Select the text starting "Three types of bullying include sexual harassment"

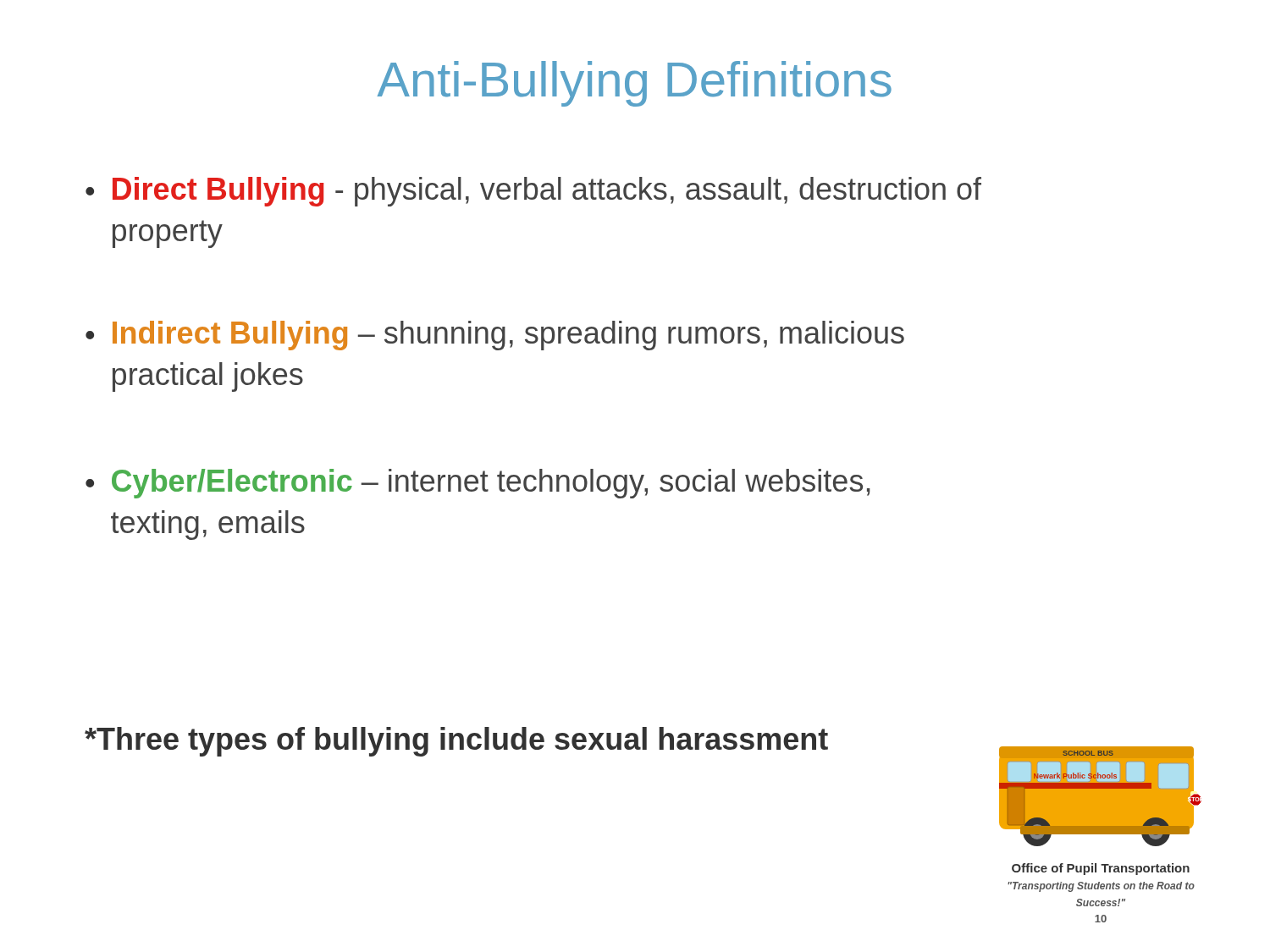click(487, 740)
